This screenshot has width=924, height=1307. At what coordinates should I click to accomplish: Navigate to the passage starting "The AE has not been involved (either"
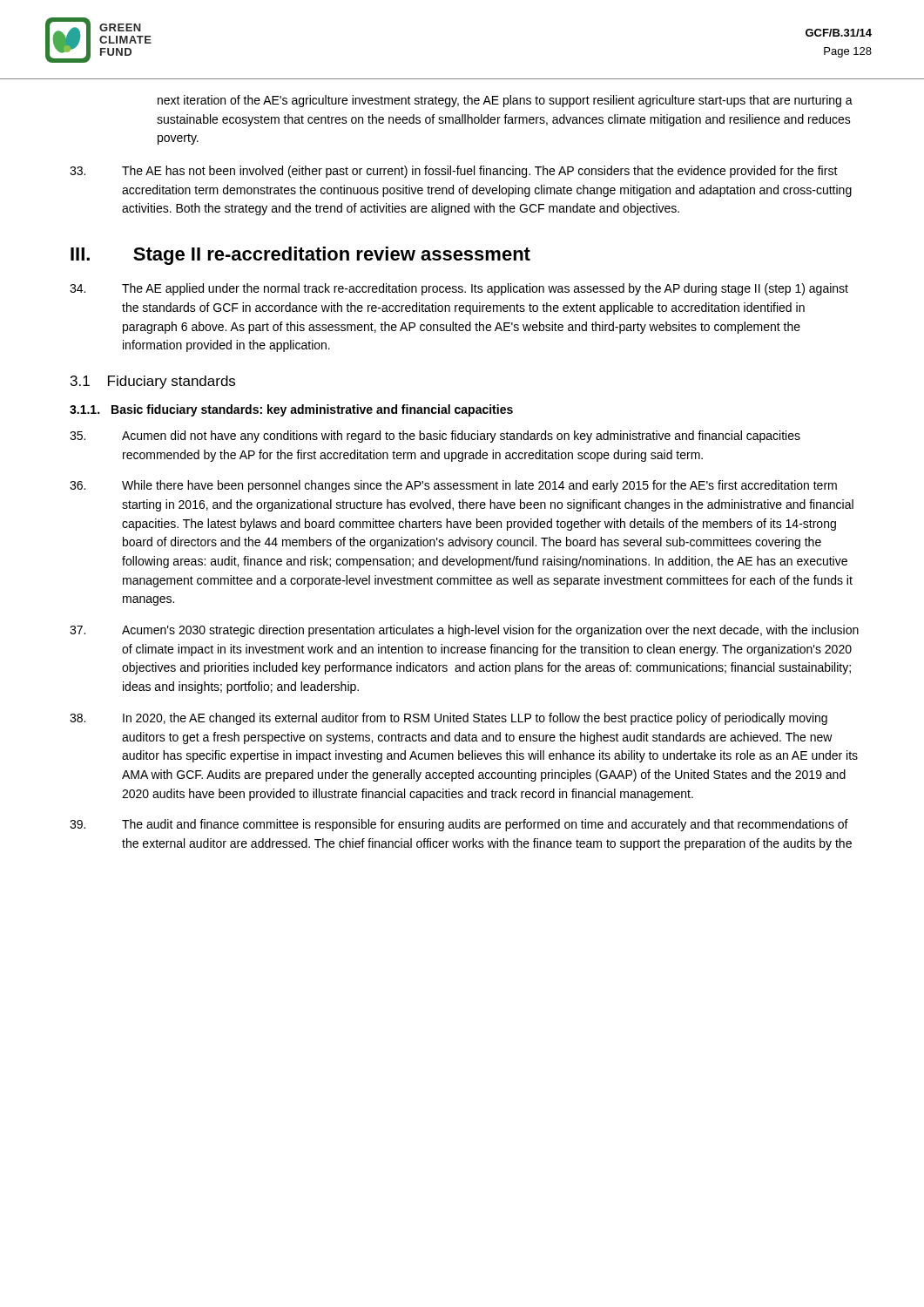(465, 190)
